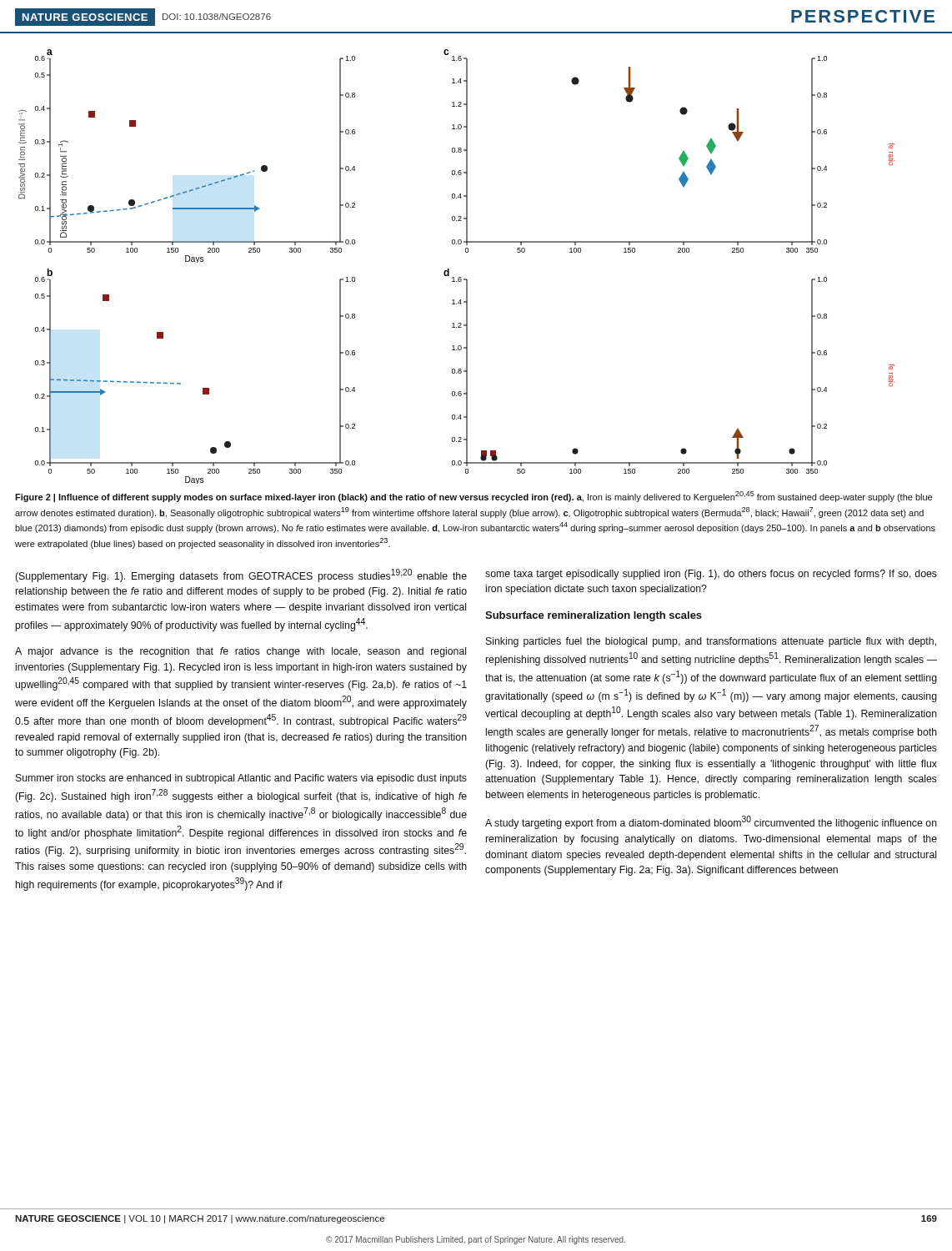Locate the passage starting "(Supplementary Fig. 1)."
The width and height of the screenshot is (952, 1251).
tap(241, 729)
